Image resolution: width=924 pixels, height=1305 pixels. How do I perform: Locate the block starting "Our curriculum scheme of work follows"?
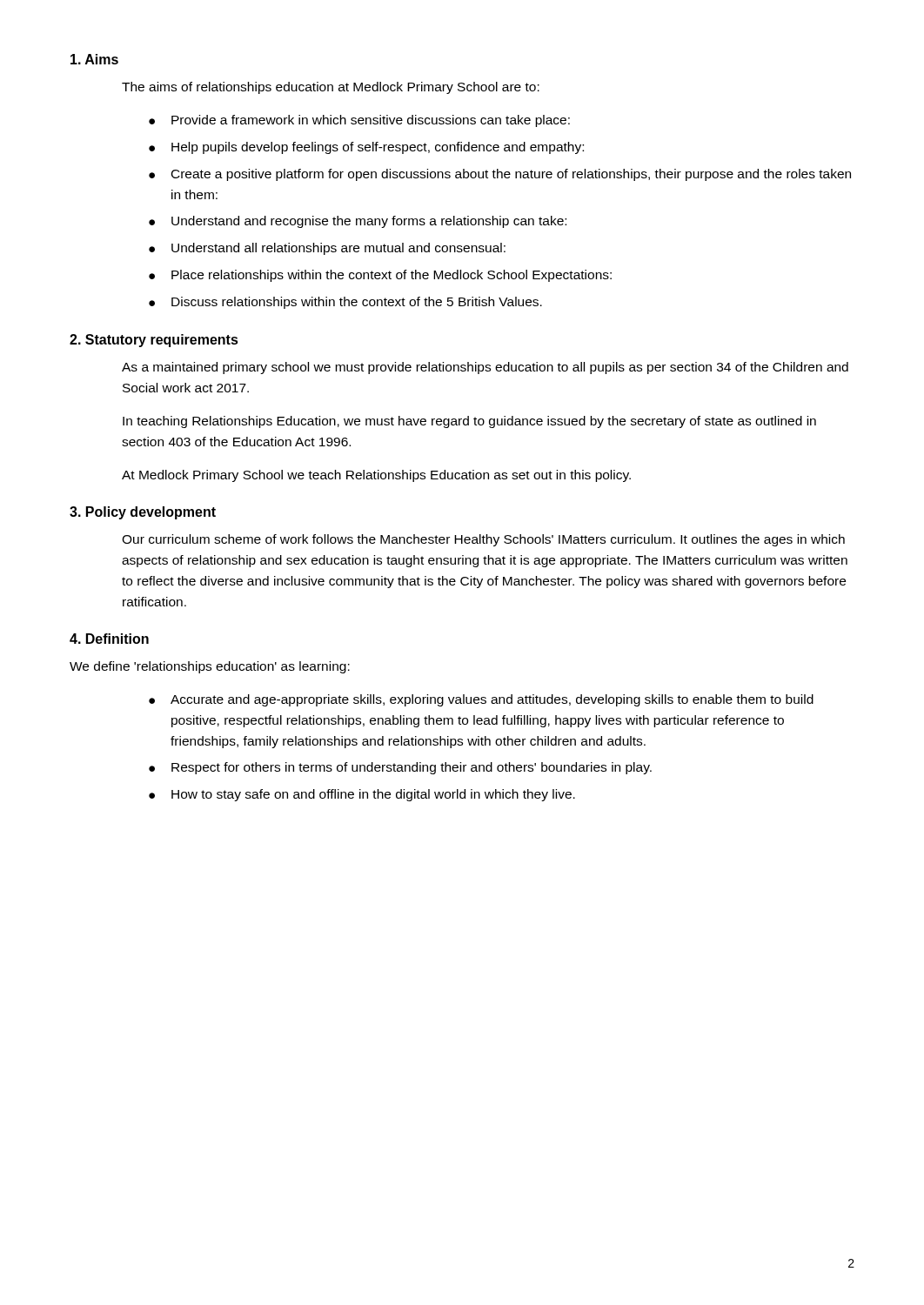click(x=485, y=570)
